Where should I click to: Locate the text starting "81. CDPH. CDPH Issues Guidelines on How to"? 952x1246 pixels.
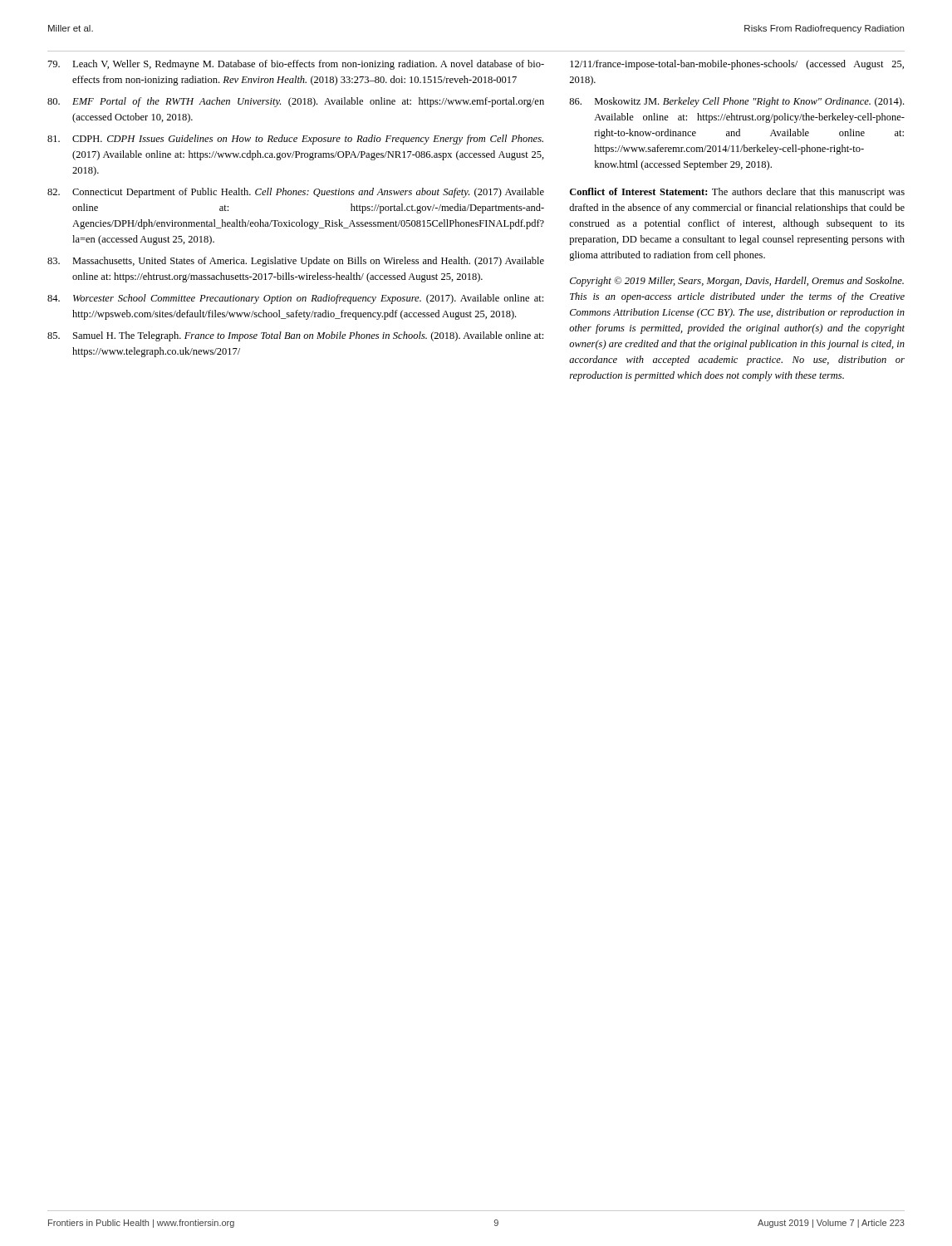tap(296, 155)
